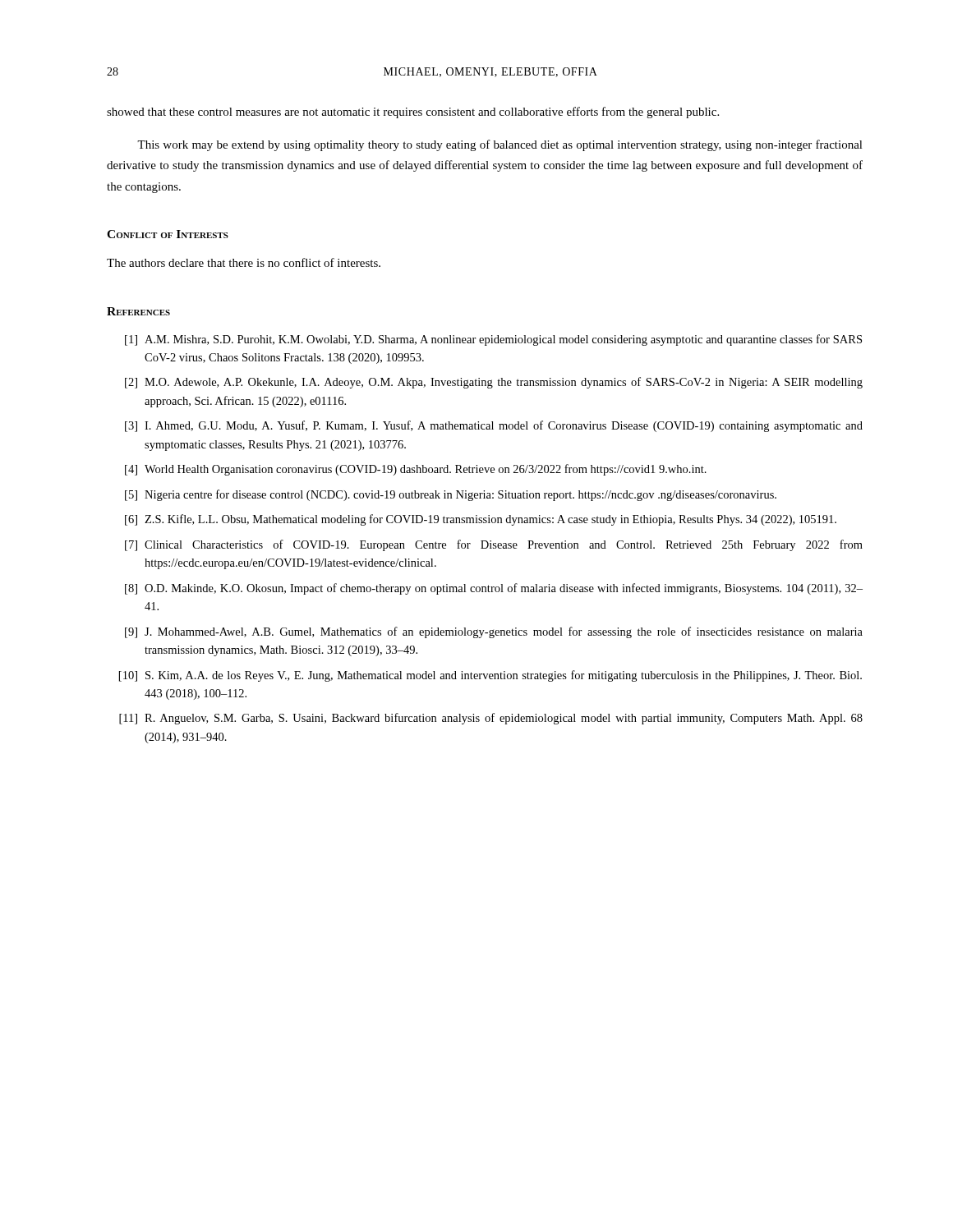Viewport: 953px width, 1232px height.
Task: Point to the block beginning "[9] J. Mohammed-Awel, A.B. Gumel, Mathematics of"
Action: click(485, 641)
